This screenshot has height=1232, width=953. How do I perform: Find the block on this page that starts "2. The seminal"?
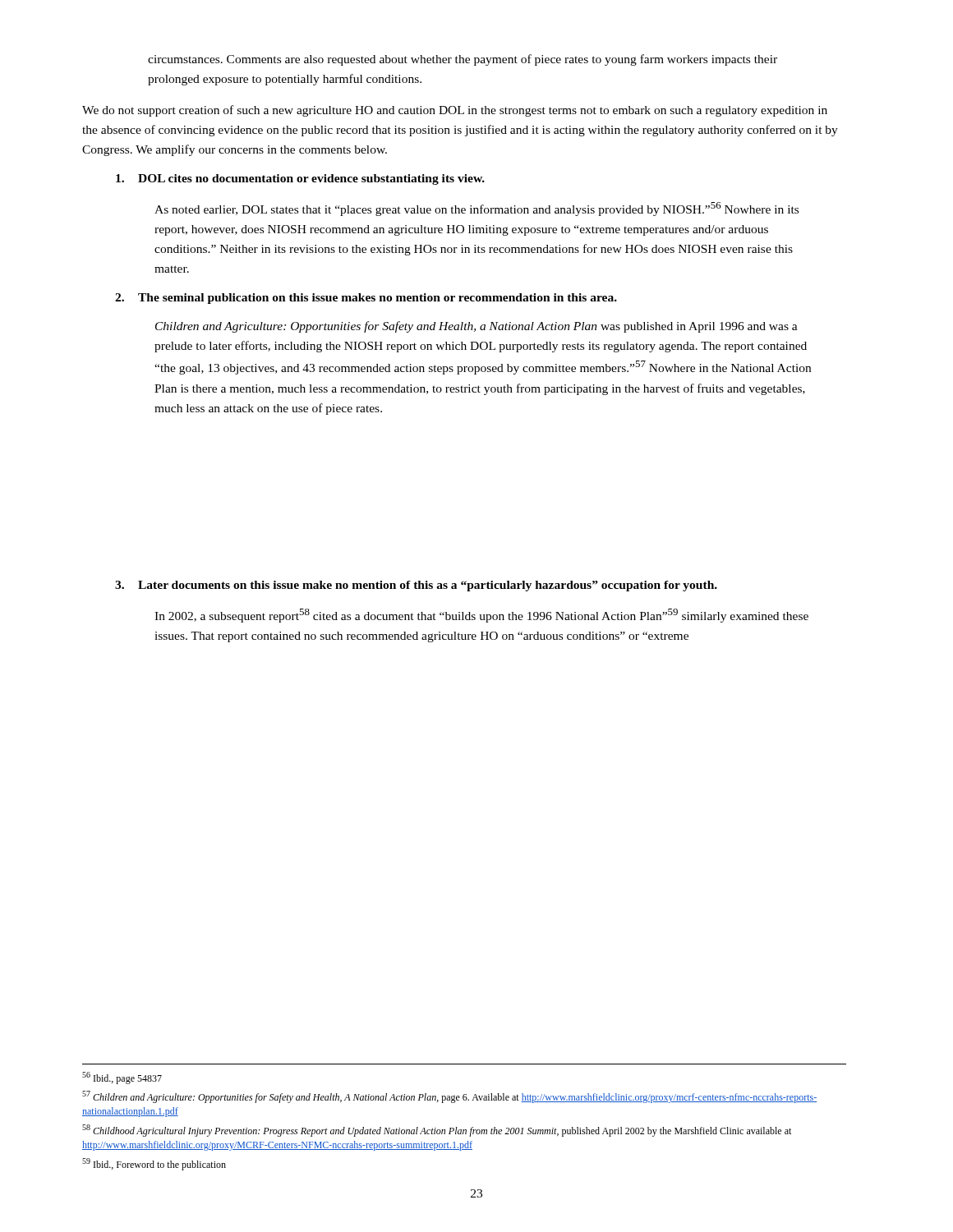481,298
